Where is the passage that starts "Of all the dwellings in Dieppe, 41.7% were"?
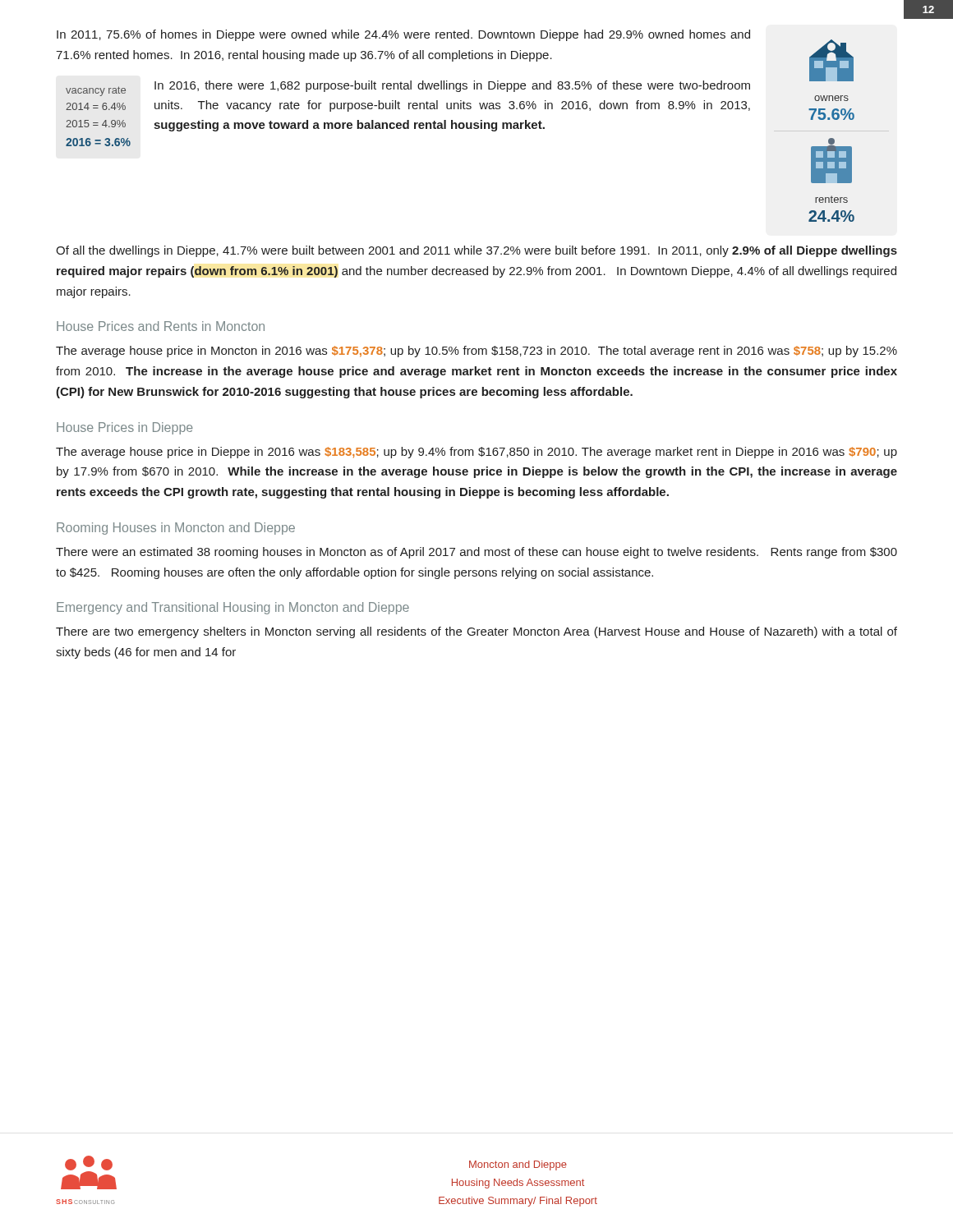This screenshot has height=1232, width=953. coord(476,270)
